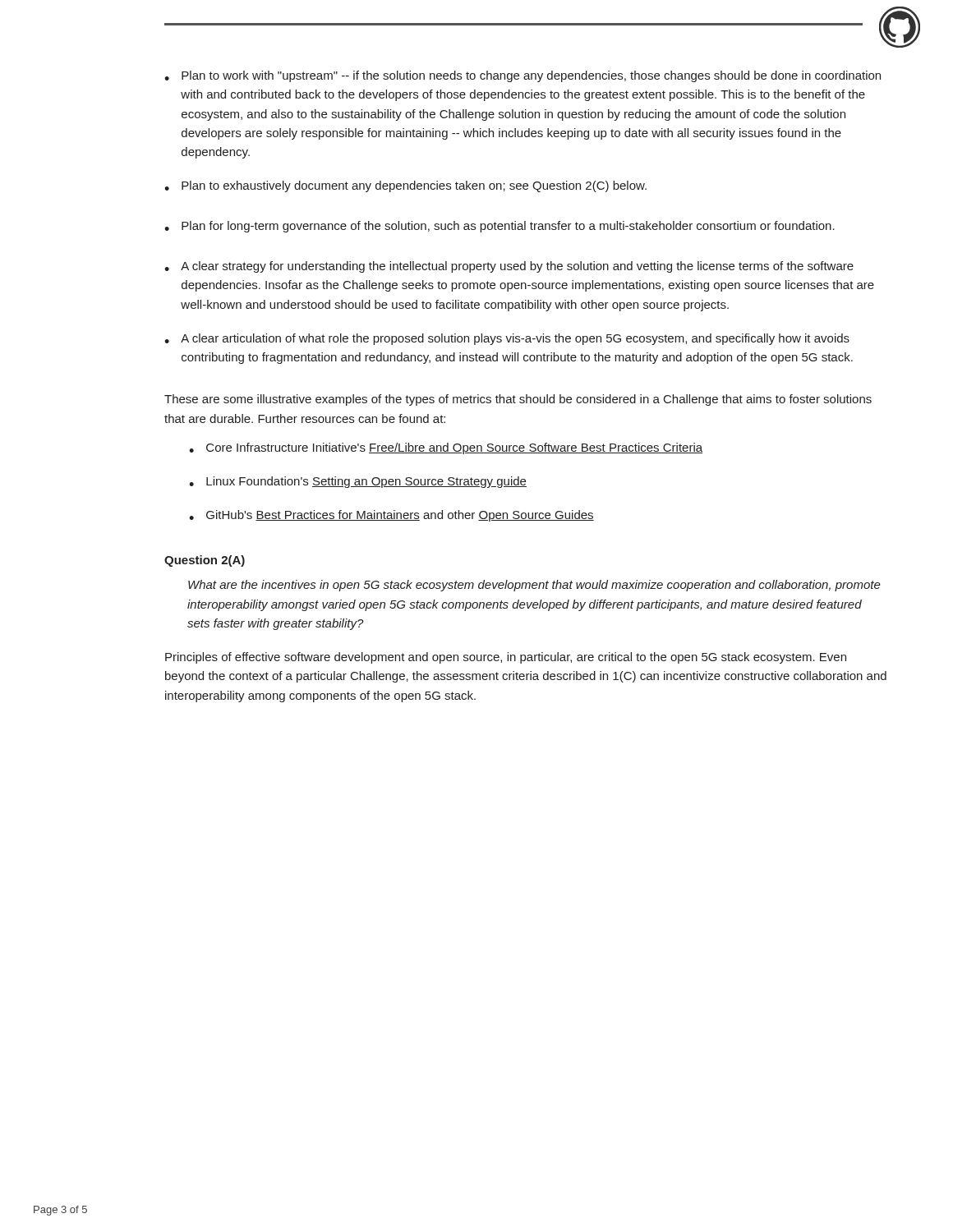
Task: Select the passage starting "• Plan for"
Action: [500, 229]
